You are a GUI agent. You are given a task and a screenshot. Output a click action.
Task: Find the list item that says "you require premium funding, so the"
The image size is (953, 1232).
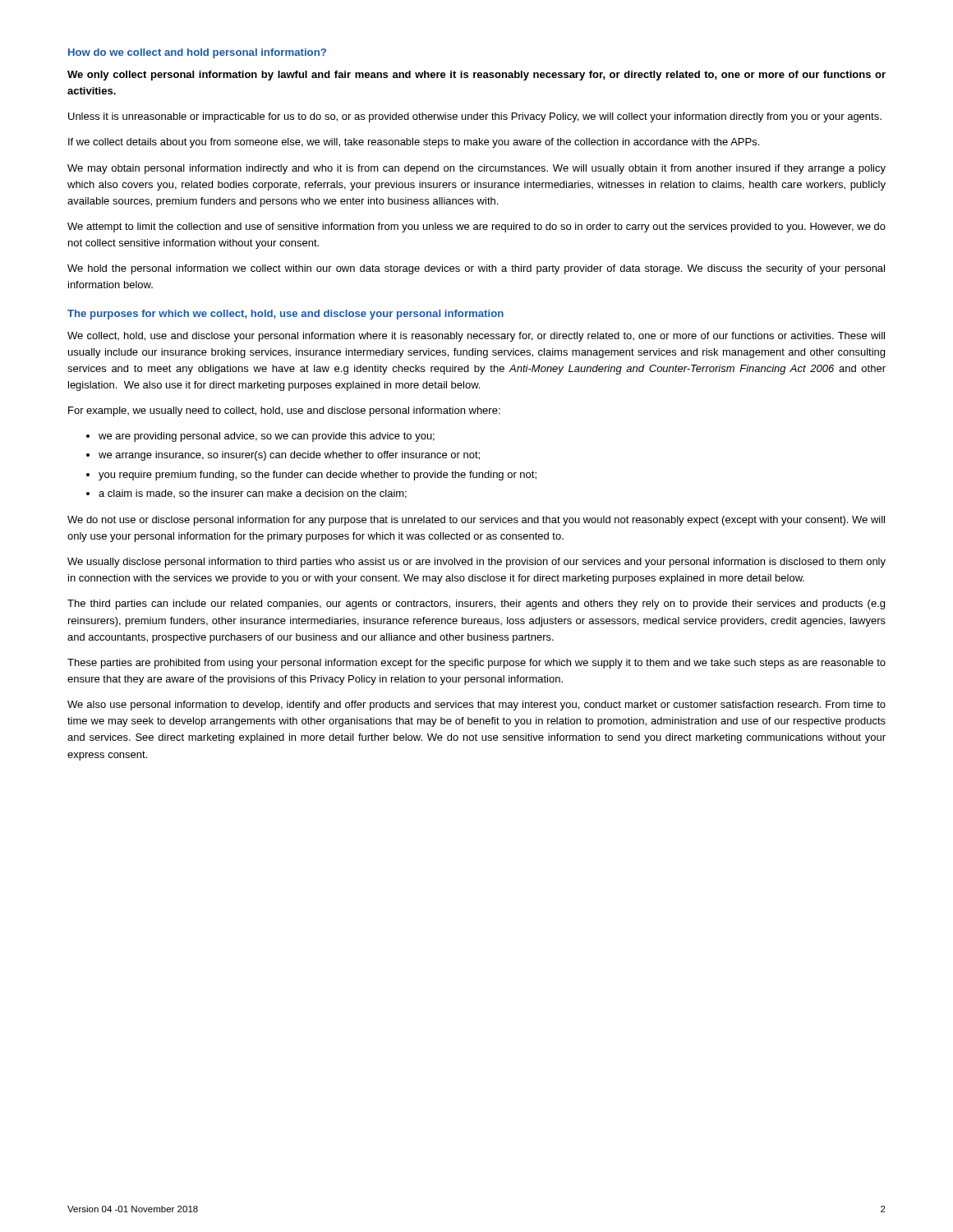[318, 474]
